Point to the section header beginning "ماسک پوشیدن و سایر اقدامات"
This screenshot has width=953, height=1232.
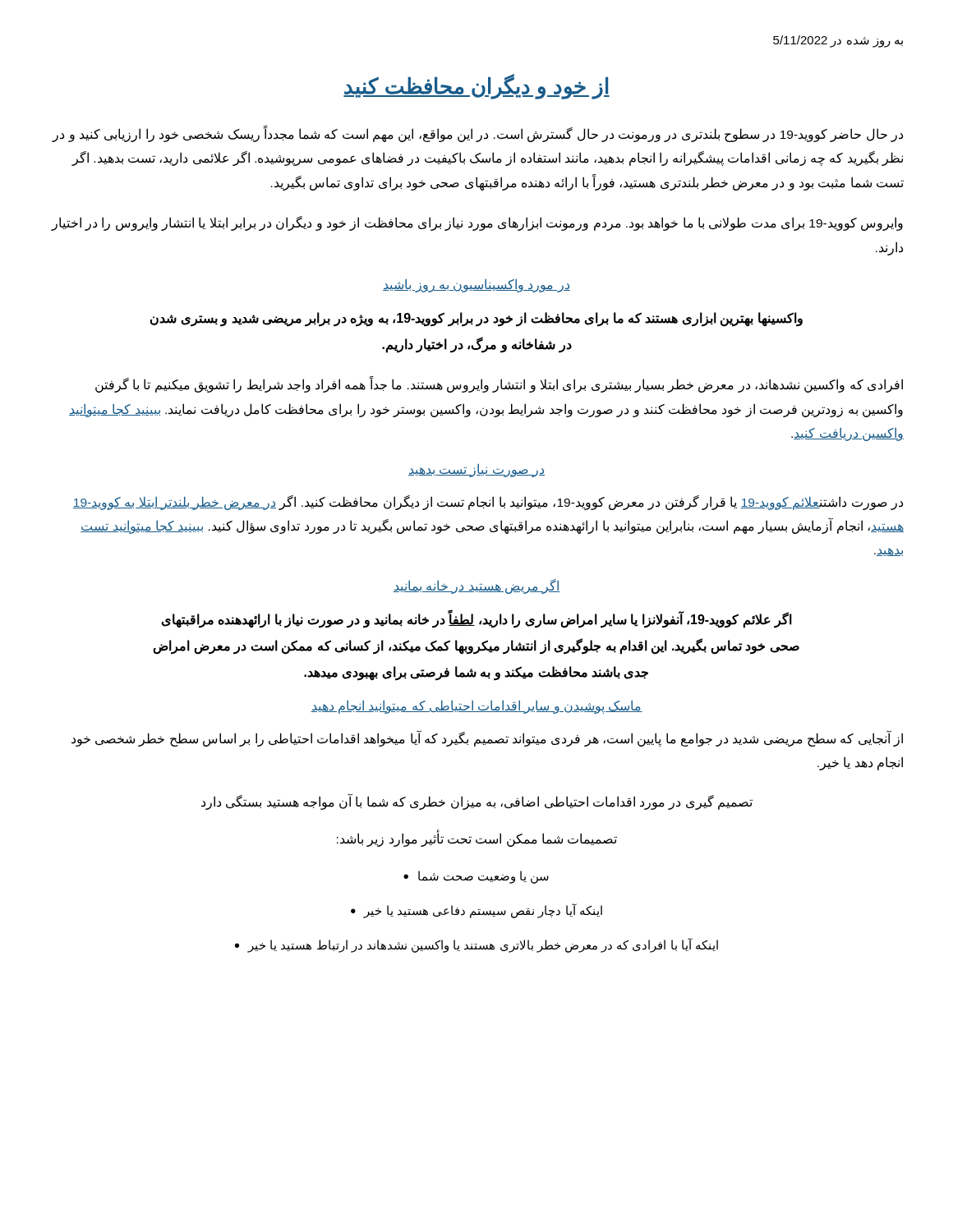tap(476, 706)
